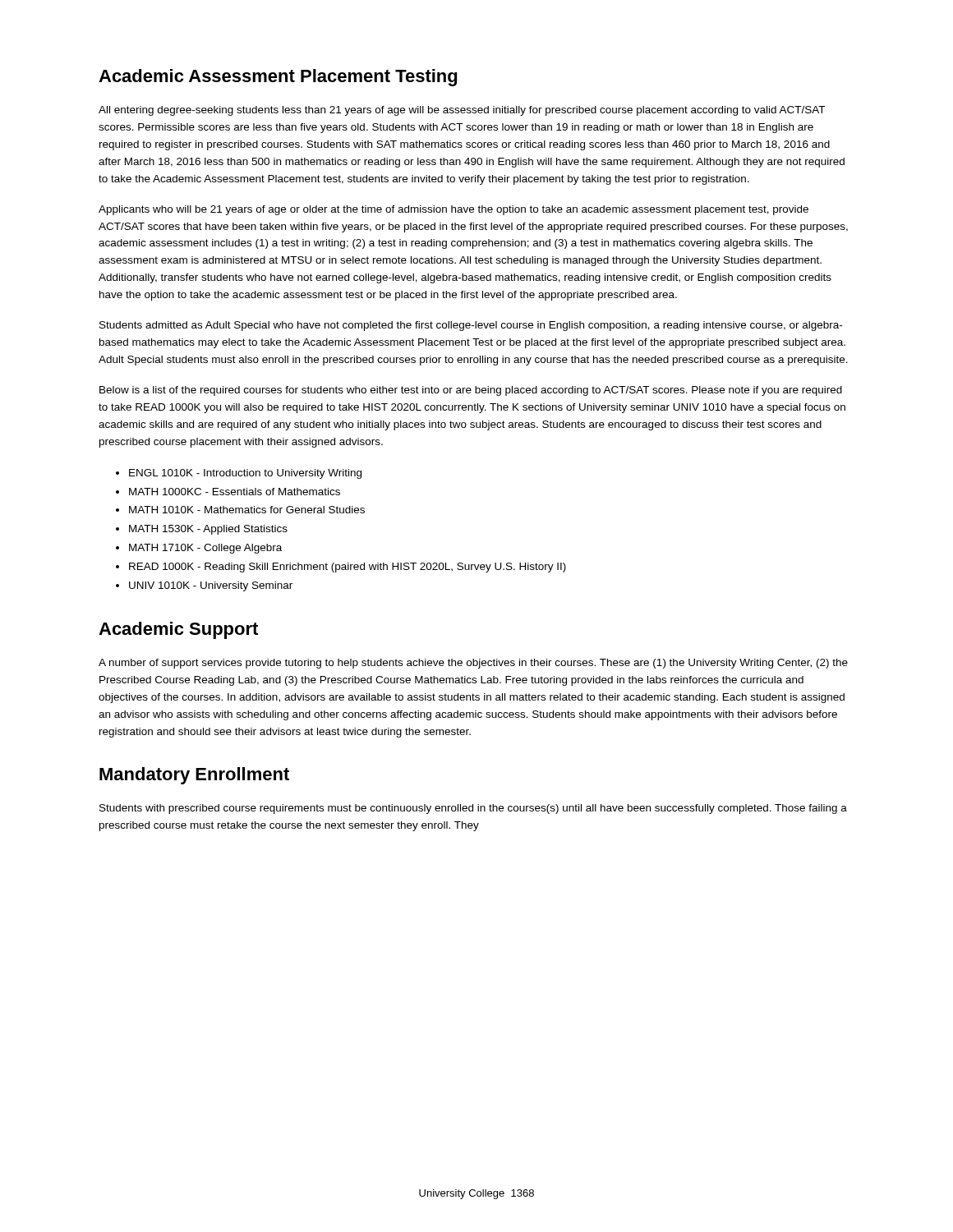Where does it say "Academic Support"?
The width and height of the screenshot is (953, 1232).
[178, 630]
